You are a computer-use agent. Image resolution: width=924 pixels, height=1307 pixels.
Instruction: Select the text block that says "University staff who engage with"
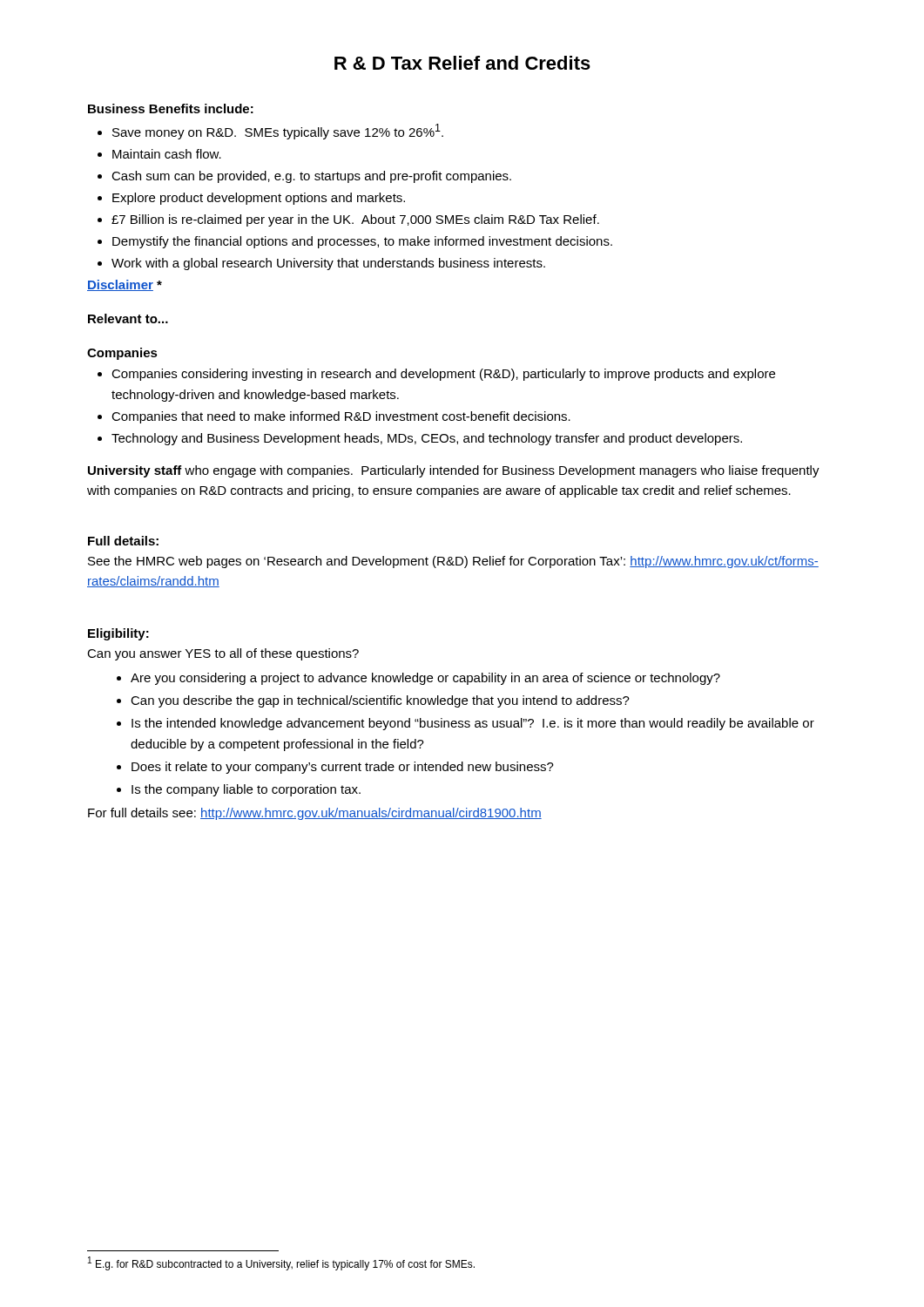point(453,480)
